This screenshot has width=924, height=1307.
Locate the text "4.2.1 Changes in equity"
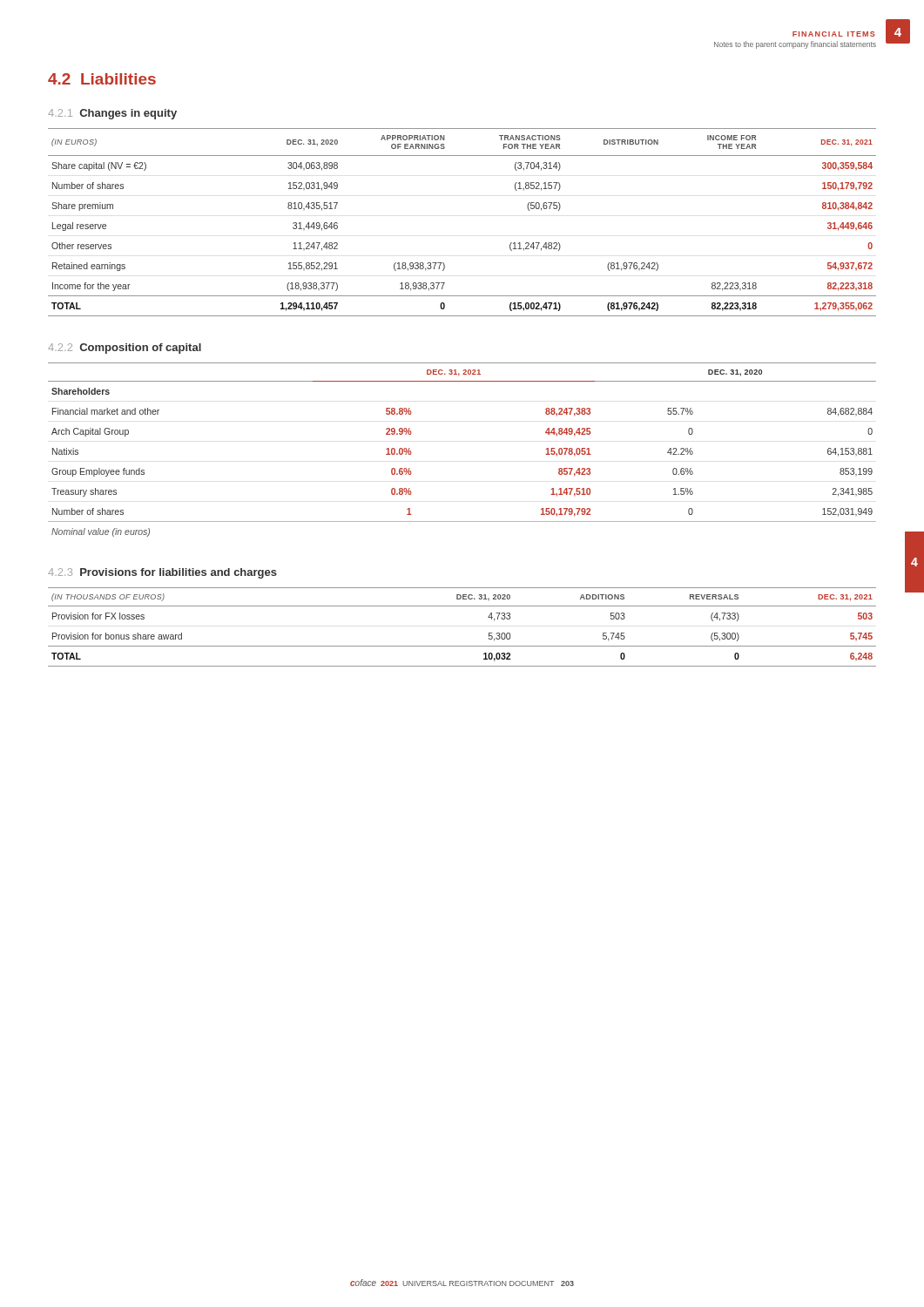pos(112,113)
